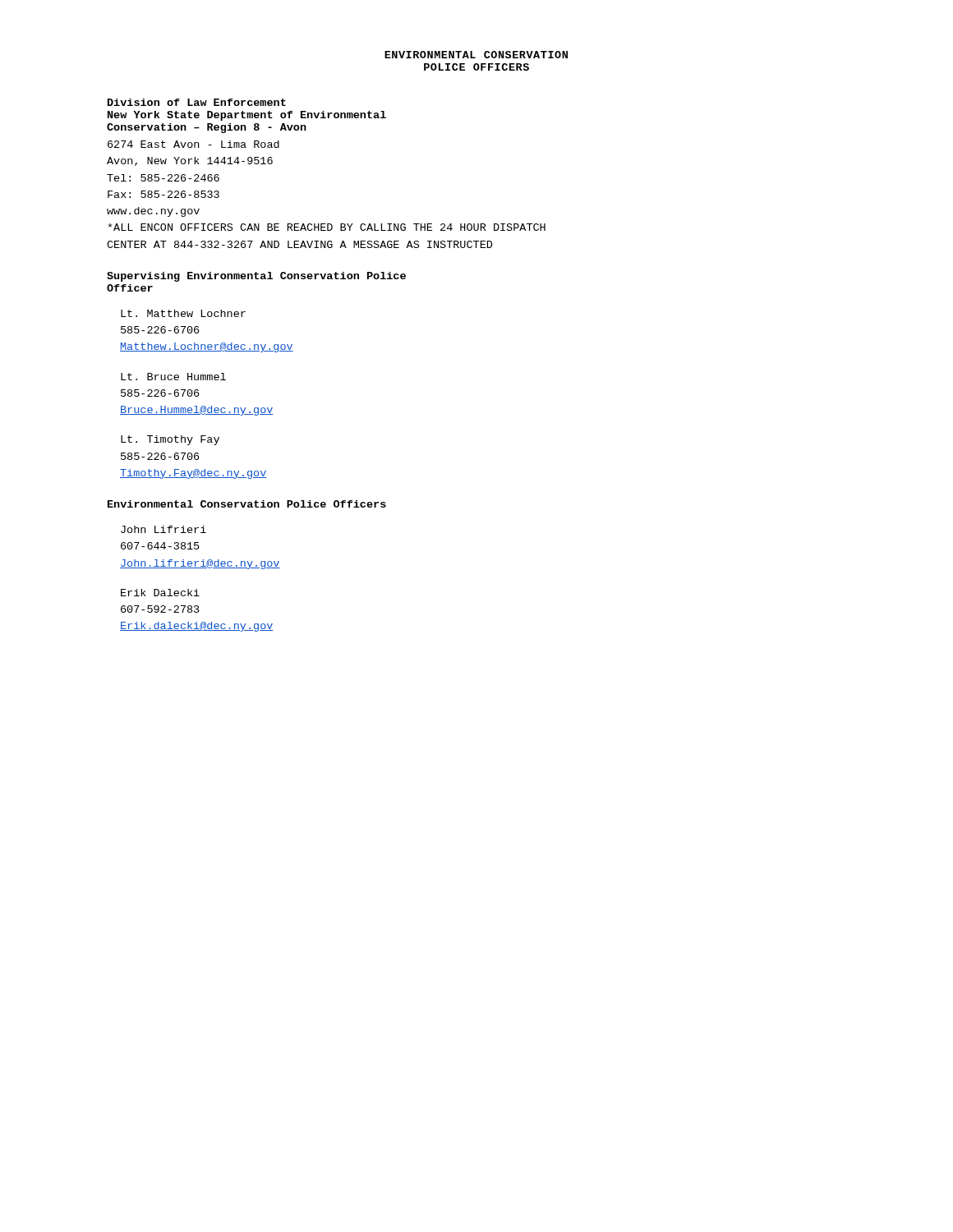
Task: Find the text starting "ENVIRONMENTAL CONSERVATION POLICE"
Action: [x=476, y=62]
